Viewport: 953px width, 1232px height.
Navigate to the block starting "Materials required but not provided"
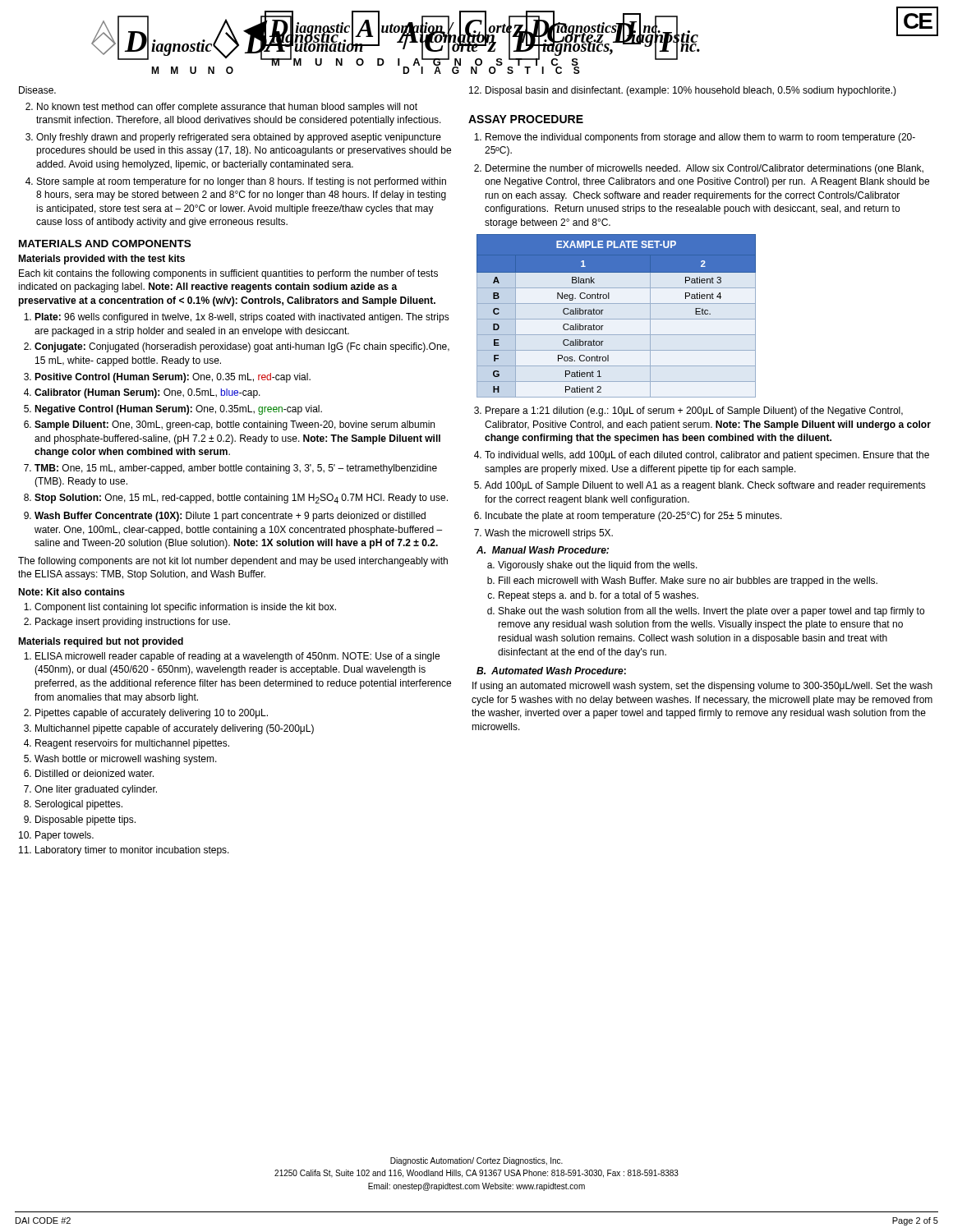coord(101,641)
